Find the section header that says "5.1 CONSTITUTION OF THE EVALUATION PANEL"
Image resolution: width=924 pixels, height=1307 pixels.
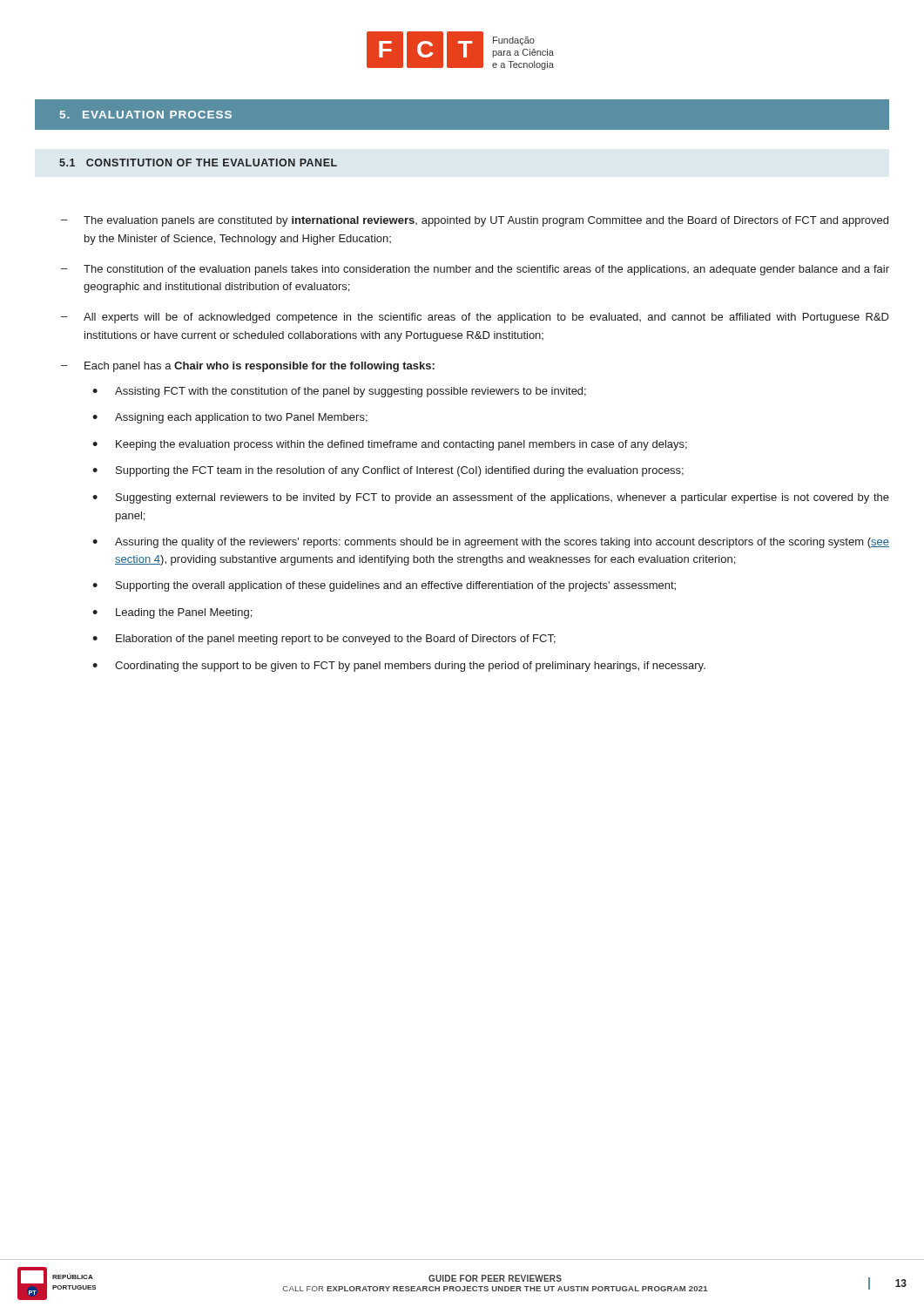(x=198, y=163)
